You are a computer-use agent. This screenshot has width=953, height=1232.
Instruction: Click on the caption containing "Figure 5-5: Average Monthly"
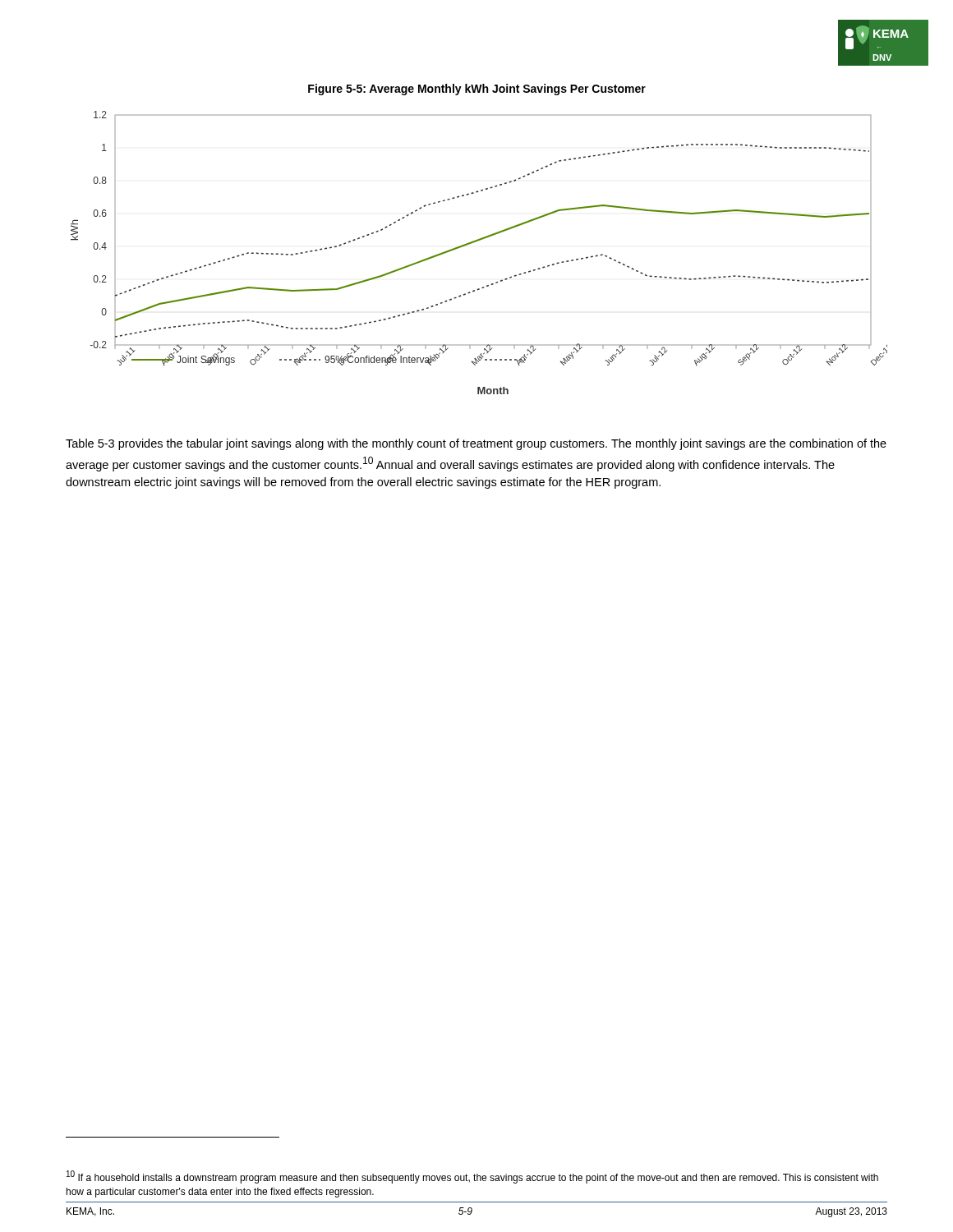coord(476,89)
